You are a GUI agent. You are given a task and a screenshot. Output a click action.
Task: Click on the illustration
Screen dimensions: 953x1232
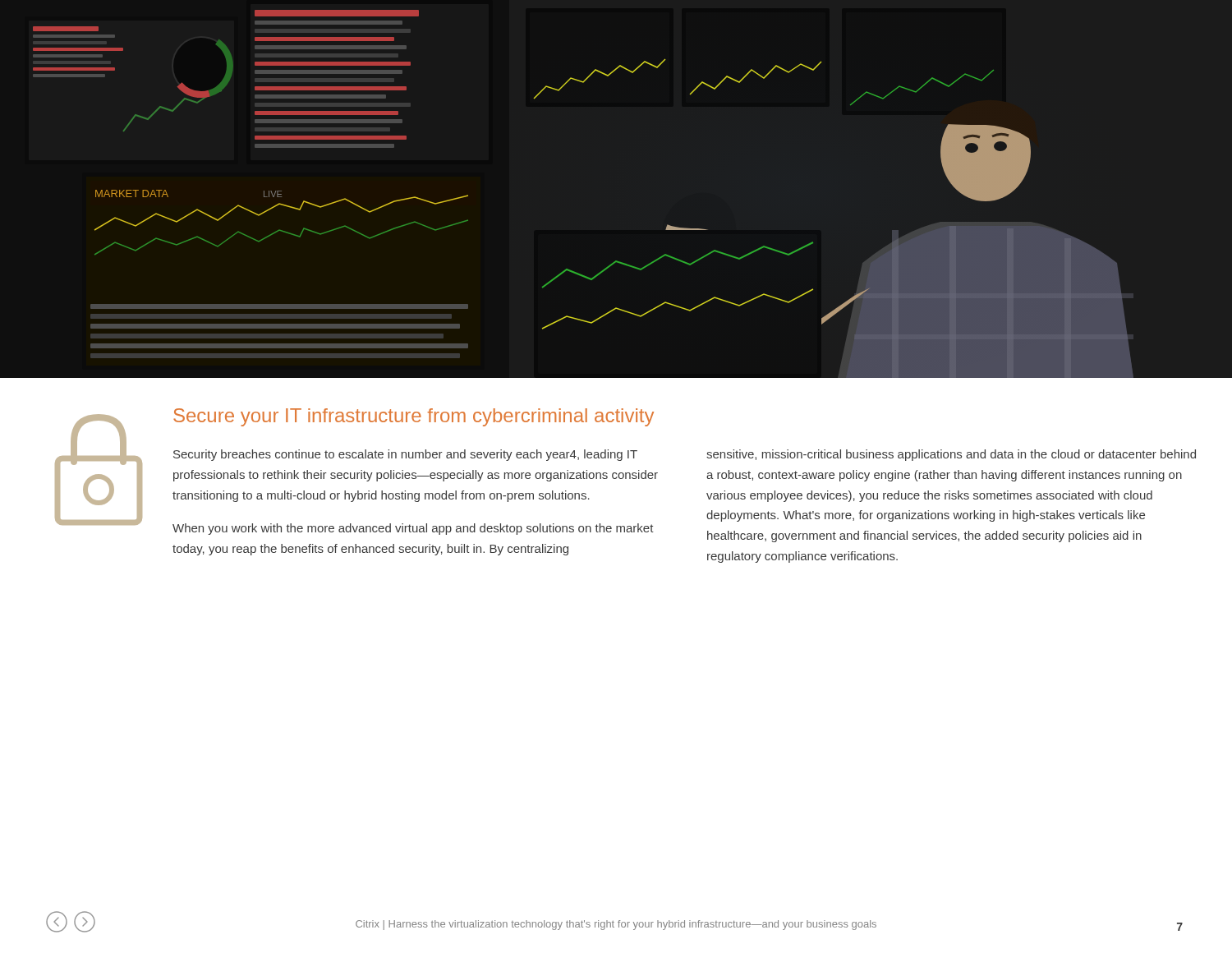99,468
